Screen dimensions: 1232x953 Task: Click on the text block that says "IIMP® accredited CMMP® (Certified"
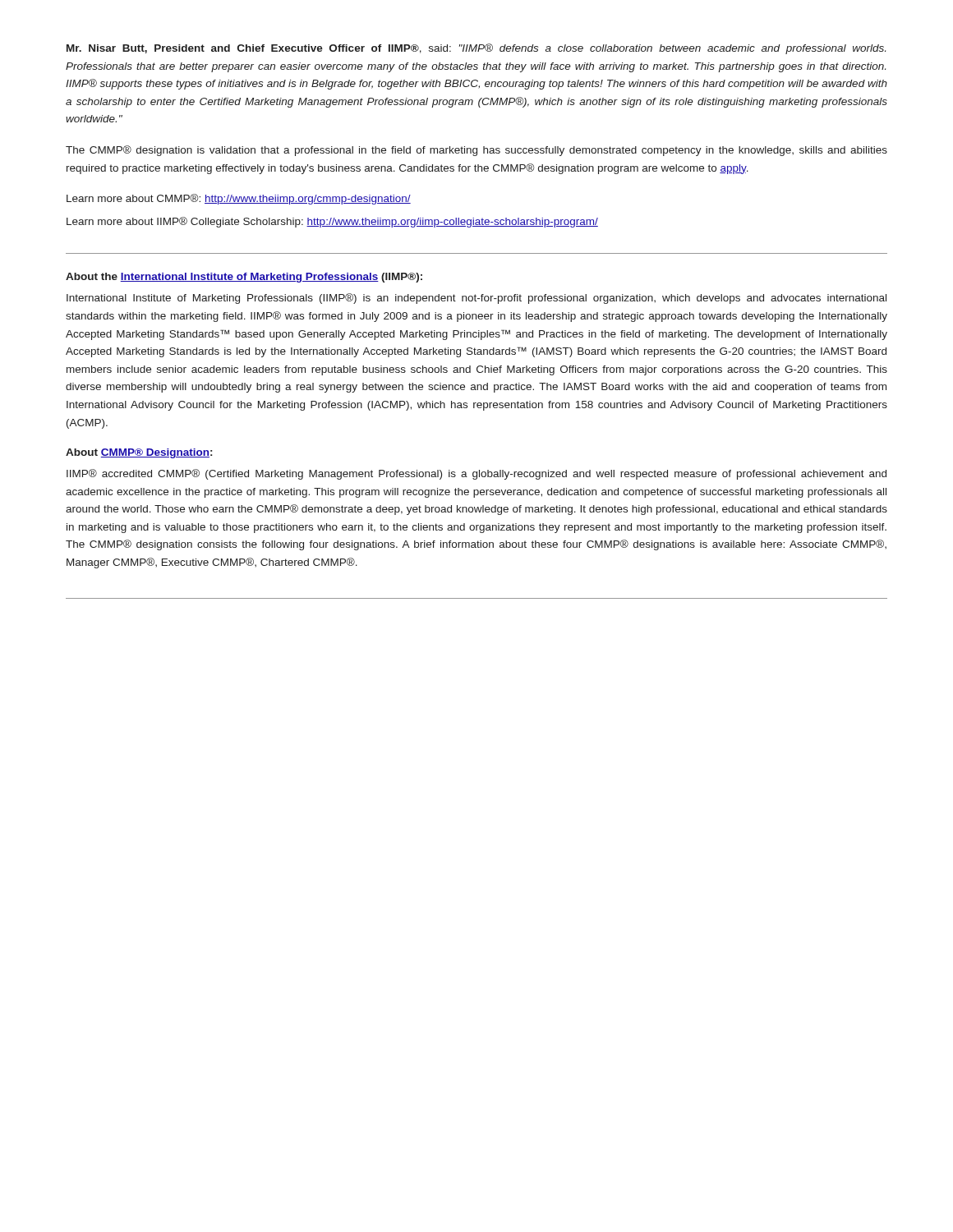tap(476, 518)
